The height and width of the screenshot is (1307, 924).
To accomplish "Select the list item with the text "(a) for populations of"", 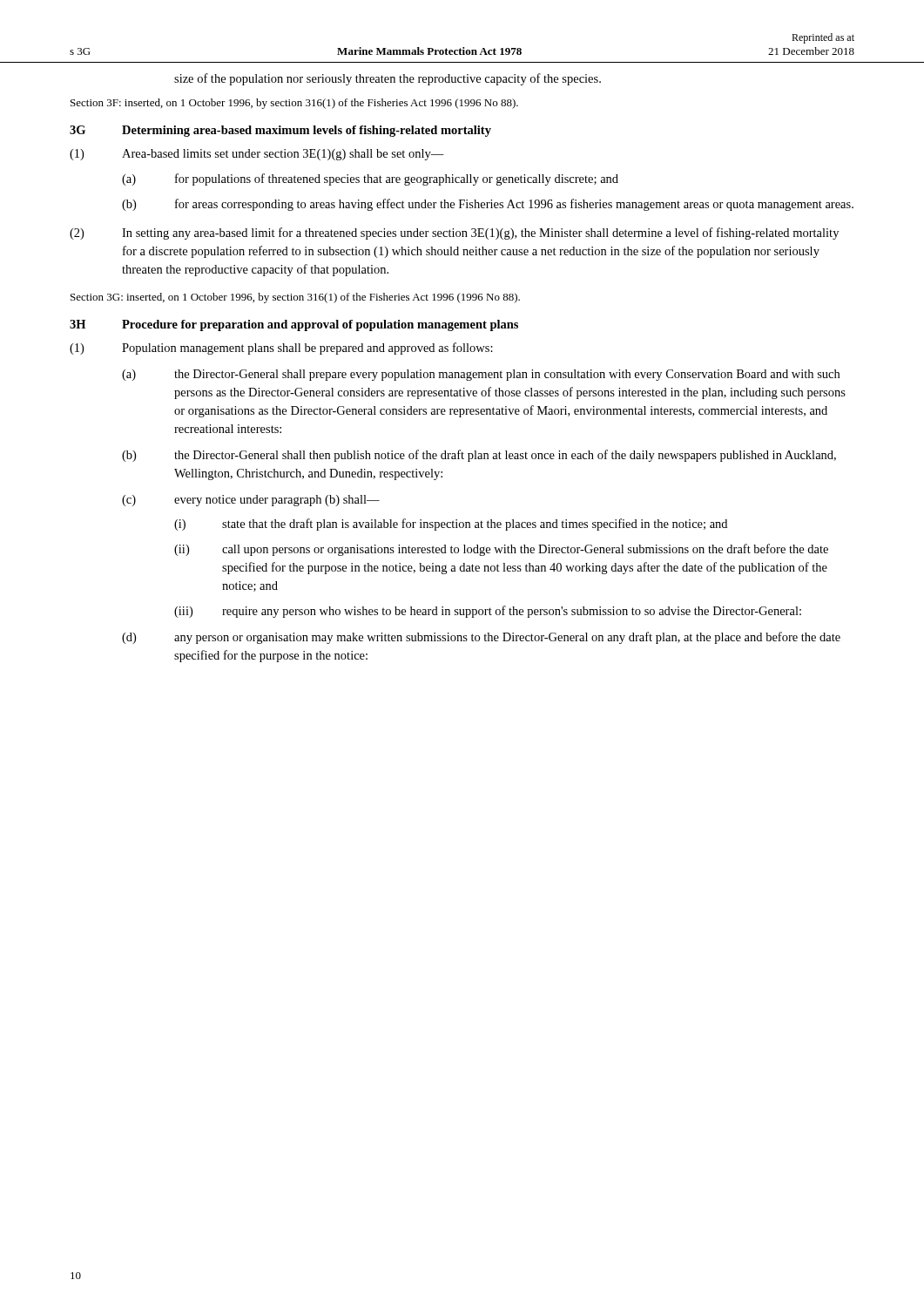I will [x=462, y=179].
